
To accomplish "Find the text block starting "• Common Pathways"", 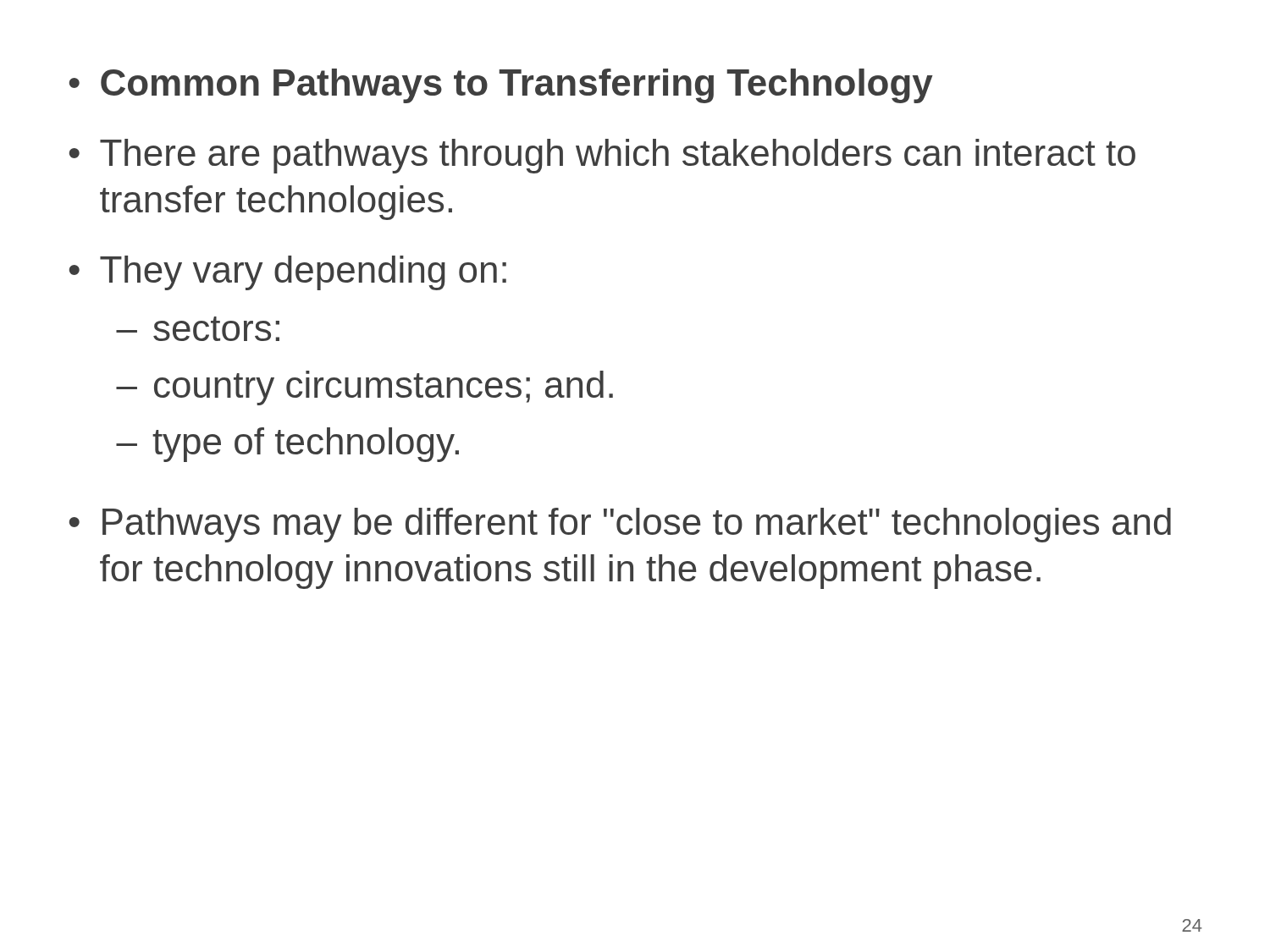I will [x=500, y=82].
